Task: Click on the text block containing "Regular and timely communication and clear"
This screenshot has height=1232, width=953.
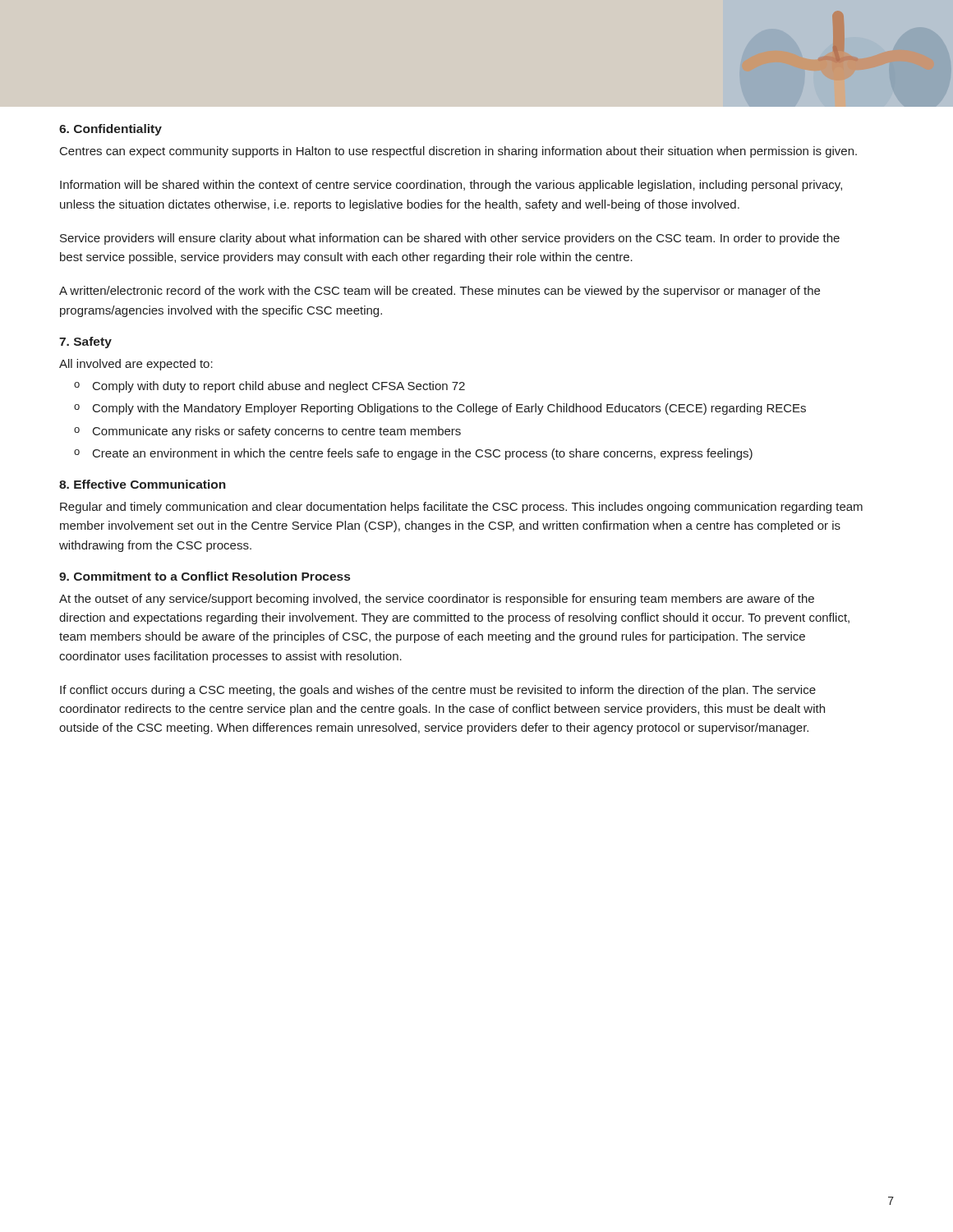Action: 461,525
